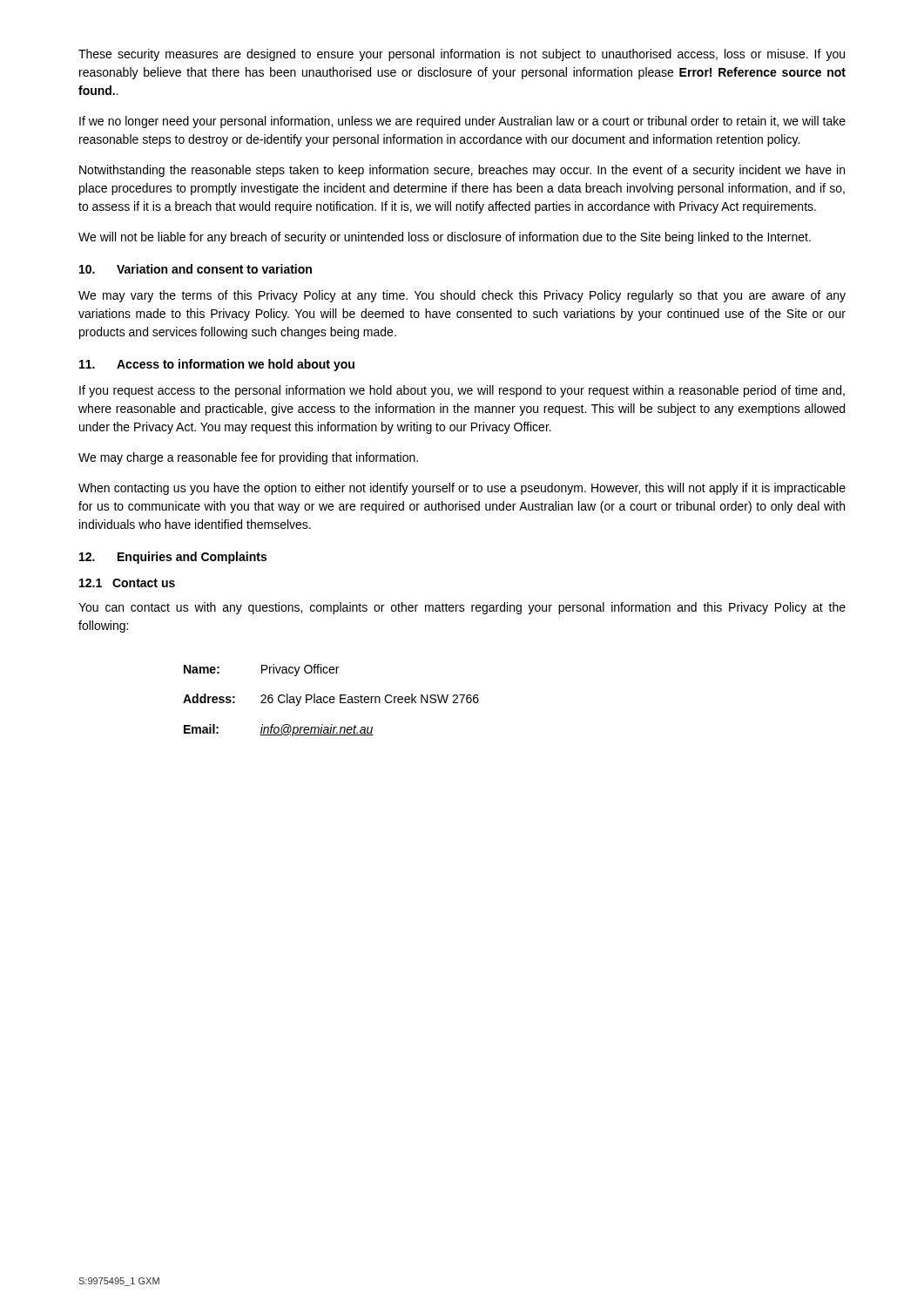Click the passage that begins "If you request"
Image resolution: width=924 pixels, height=1307 pixels.
tap(462, 409)
